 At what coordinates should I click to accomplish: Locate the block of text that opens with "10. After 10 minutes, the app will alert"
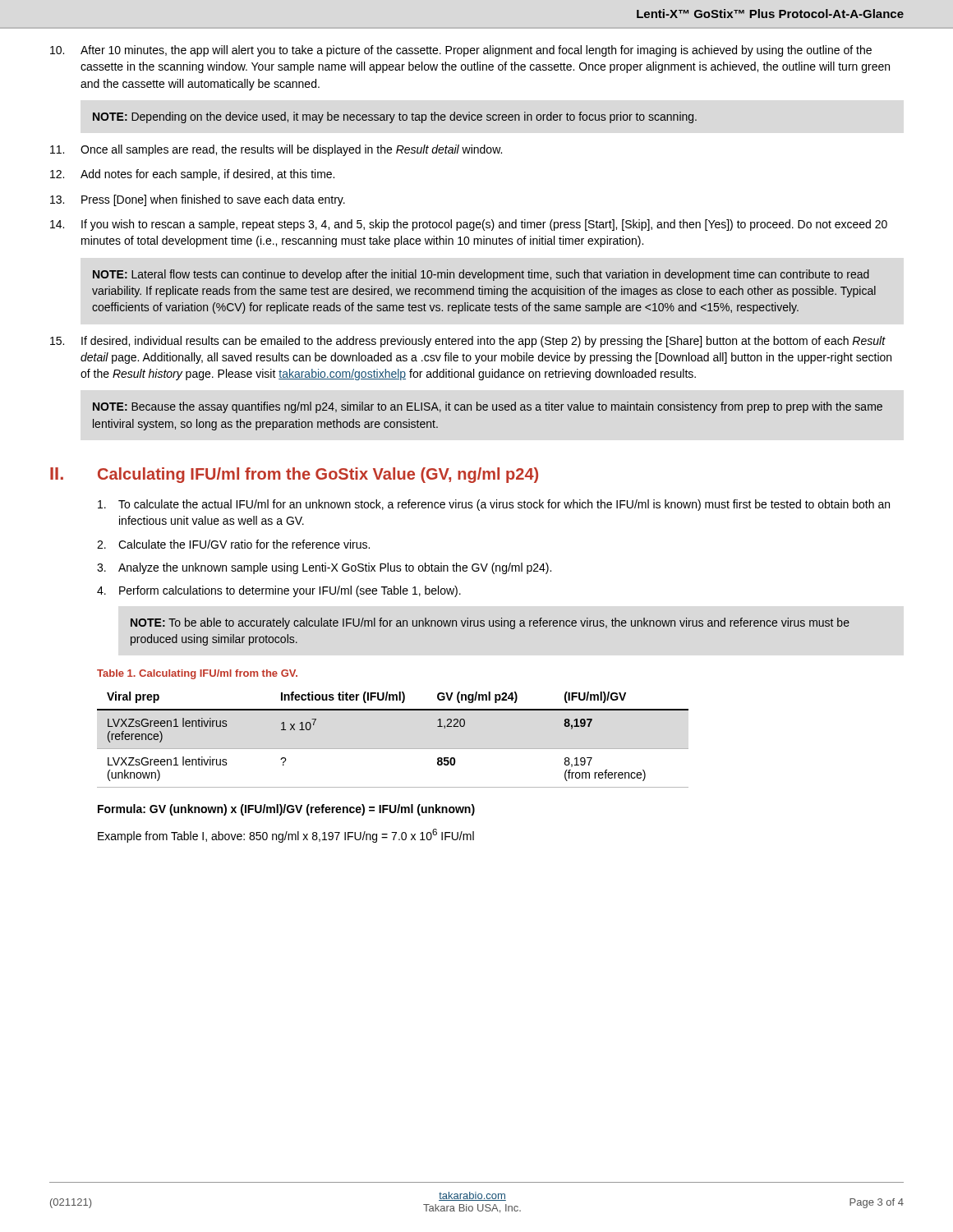[476, 67]
